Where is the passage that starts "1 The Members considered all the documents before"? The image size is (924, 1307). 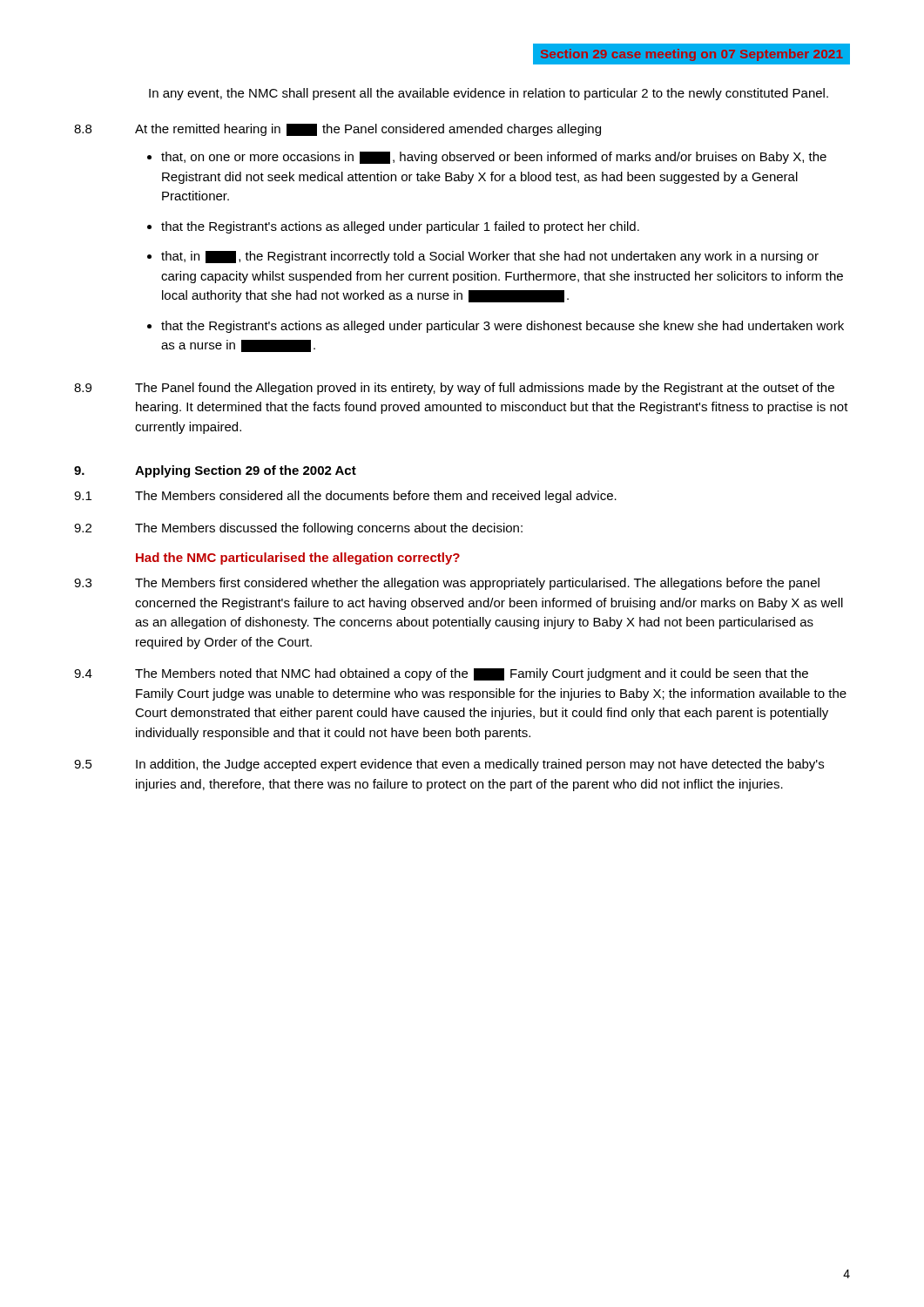(462, 496)
